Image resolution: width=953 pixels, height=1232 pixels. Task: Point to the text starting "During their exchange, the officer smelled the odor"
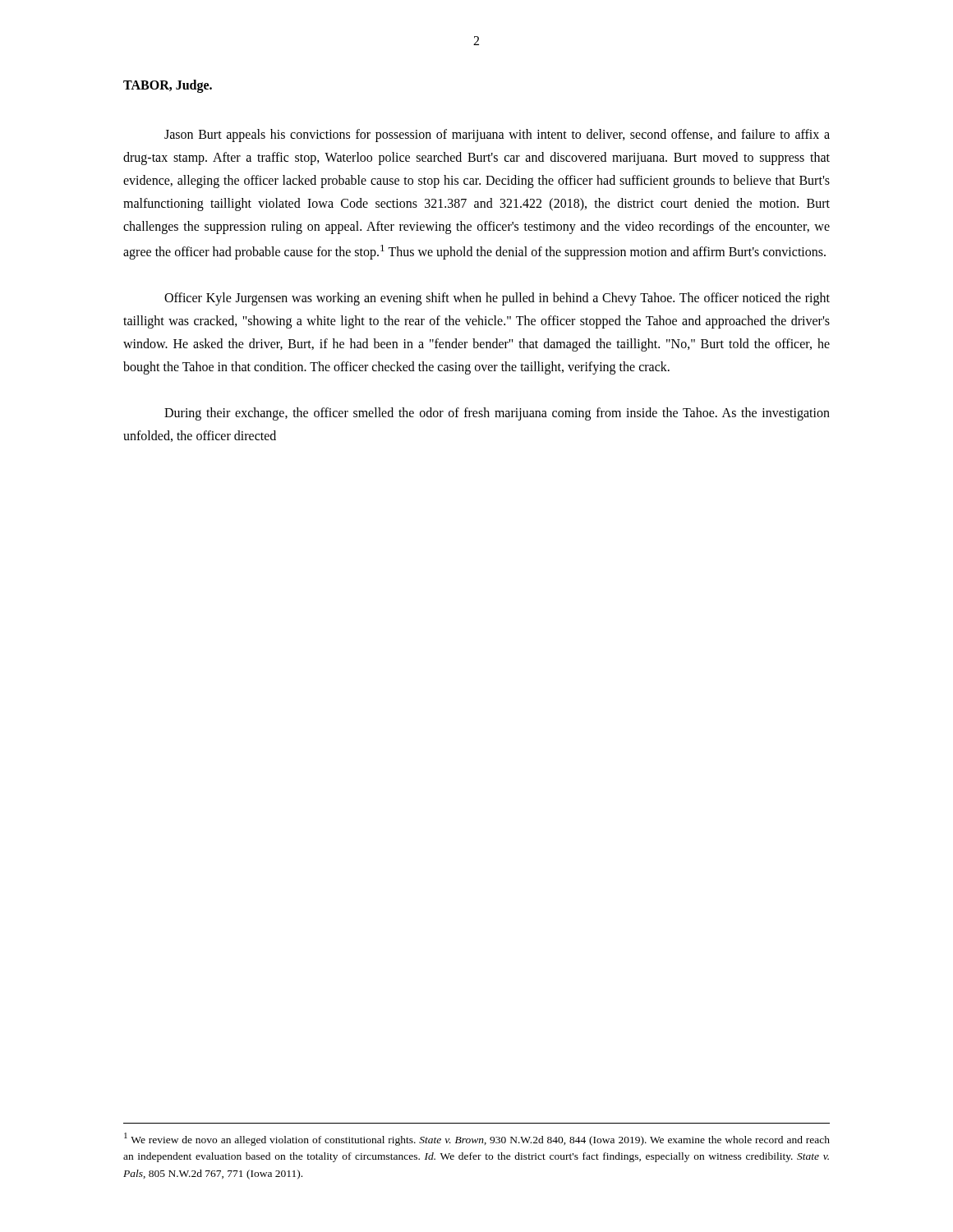476,425
